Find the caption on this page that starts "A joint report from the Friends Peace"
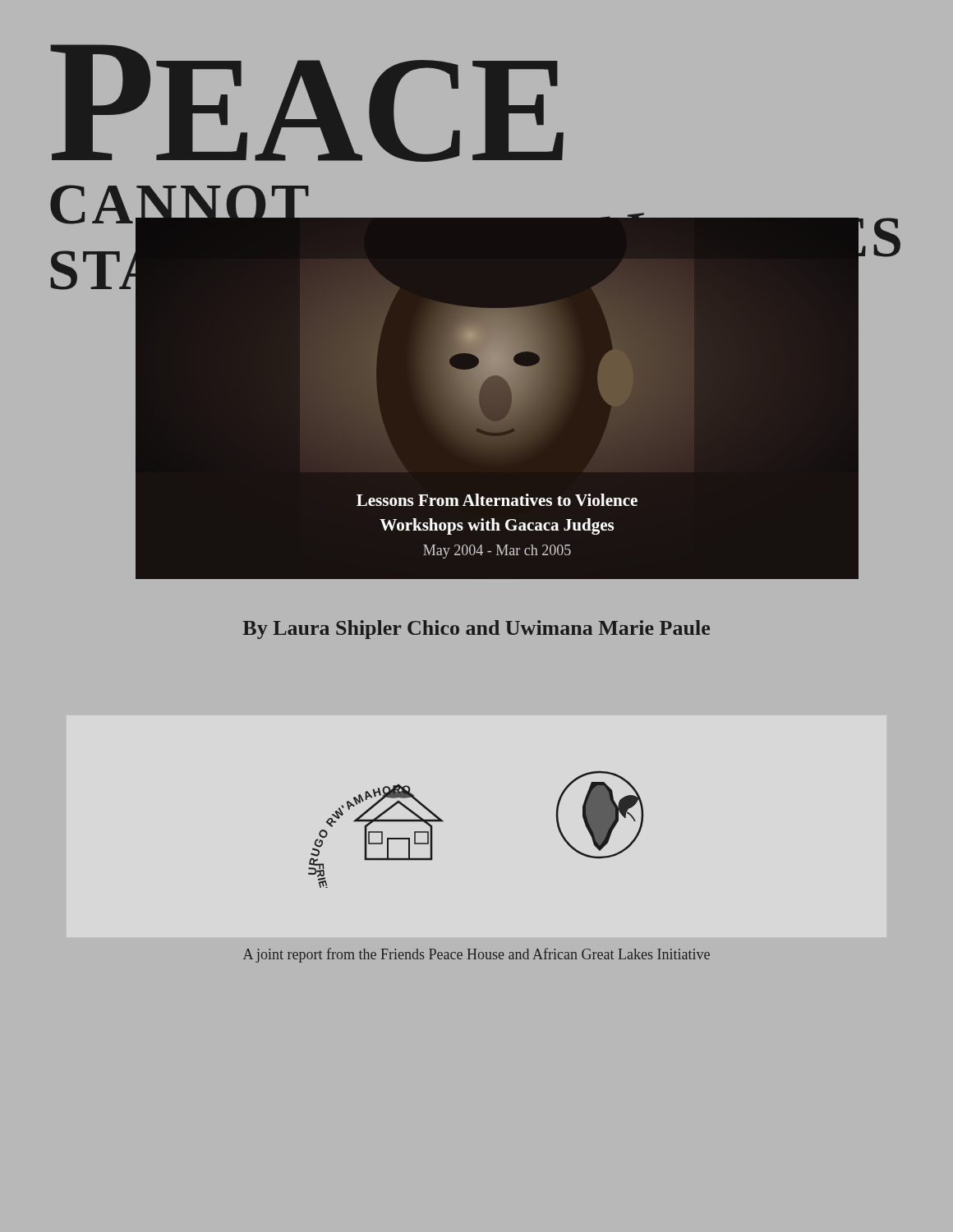Screen dimensions: 1232x953 coord(476,955)
